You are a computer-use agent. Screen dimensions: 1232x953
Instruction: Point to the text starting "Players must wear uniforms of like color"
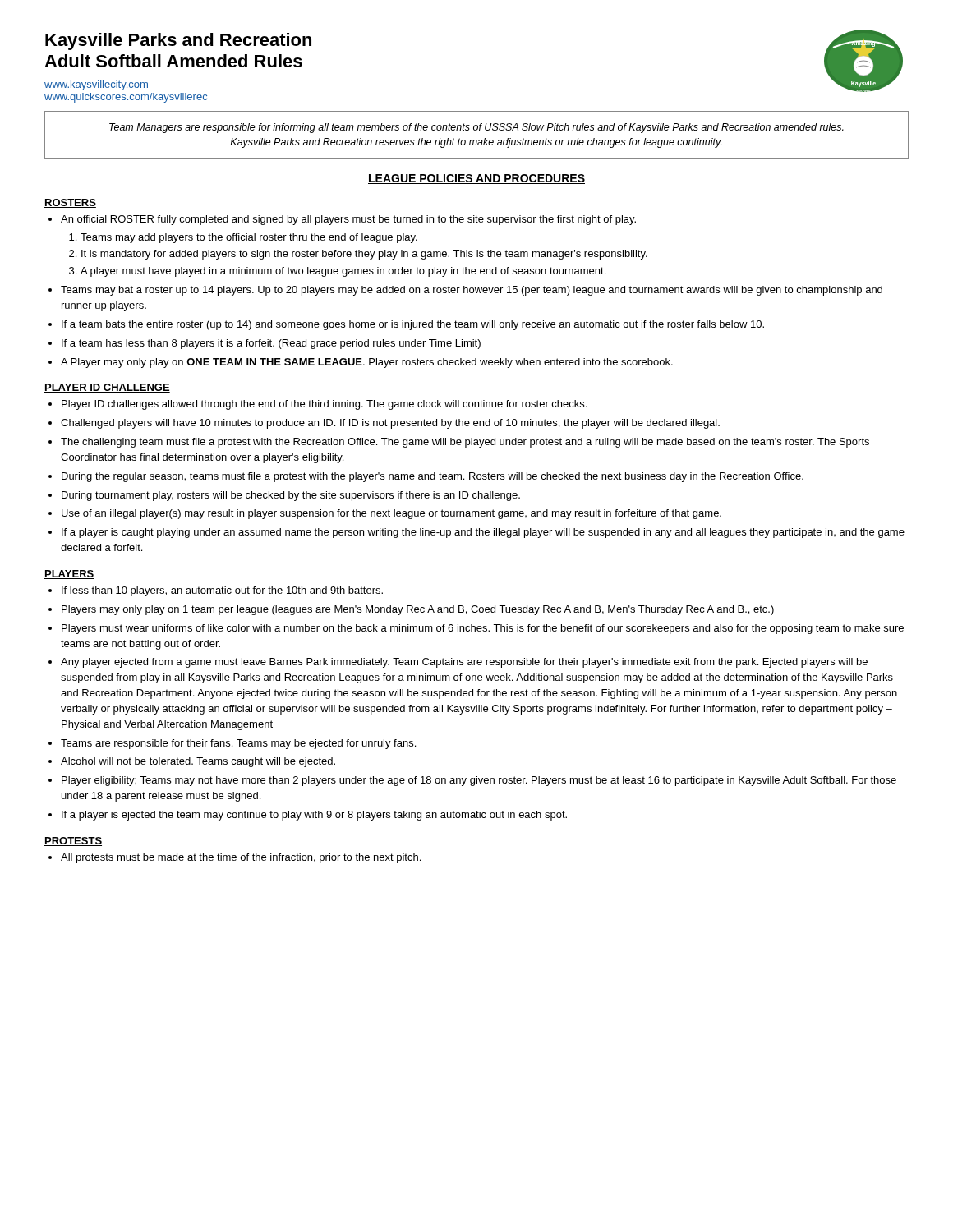pyautogui.click(x=482, y=635)
